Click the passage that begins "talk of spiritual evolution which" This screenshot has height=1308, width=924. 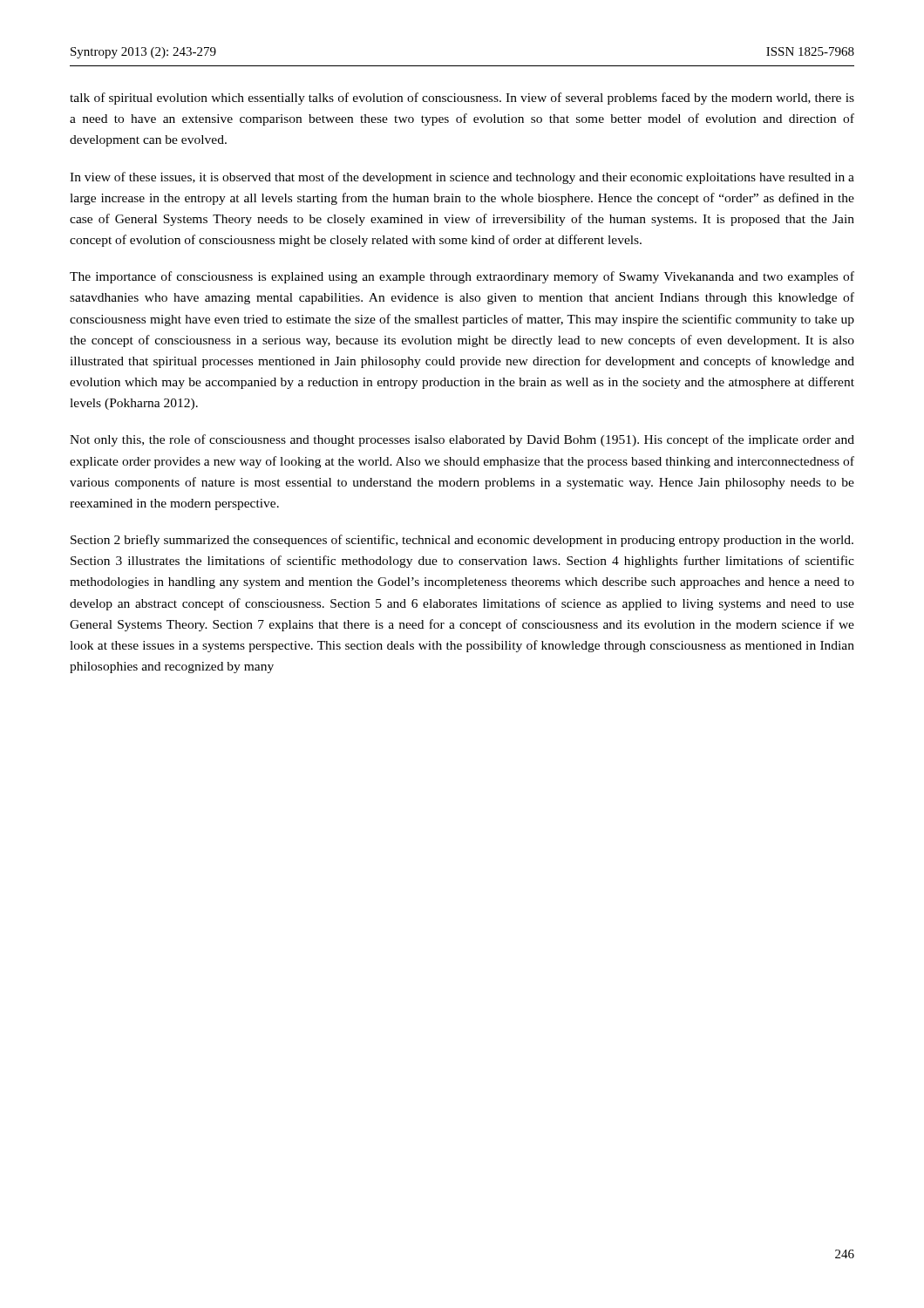462,118
